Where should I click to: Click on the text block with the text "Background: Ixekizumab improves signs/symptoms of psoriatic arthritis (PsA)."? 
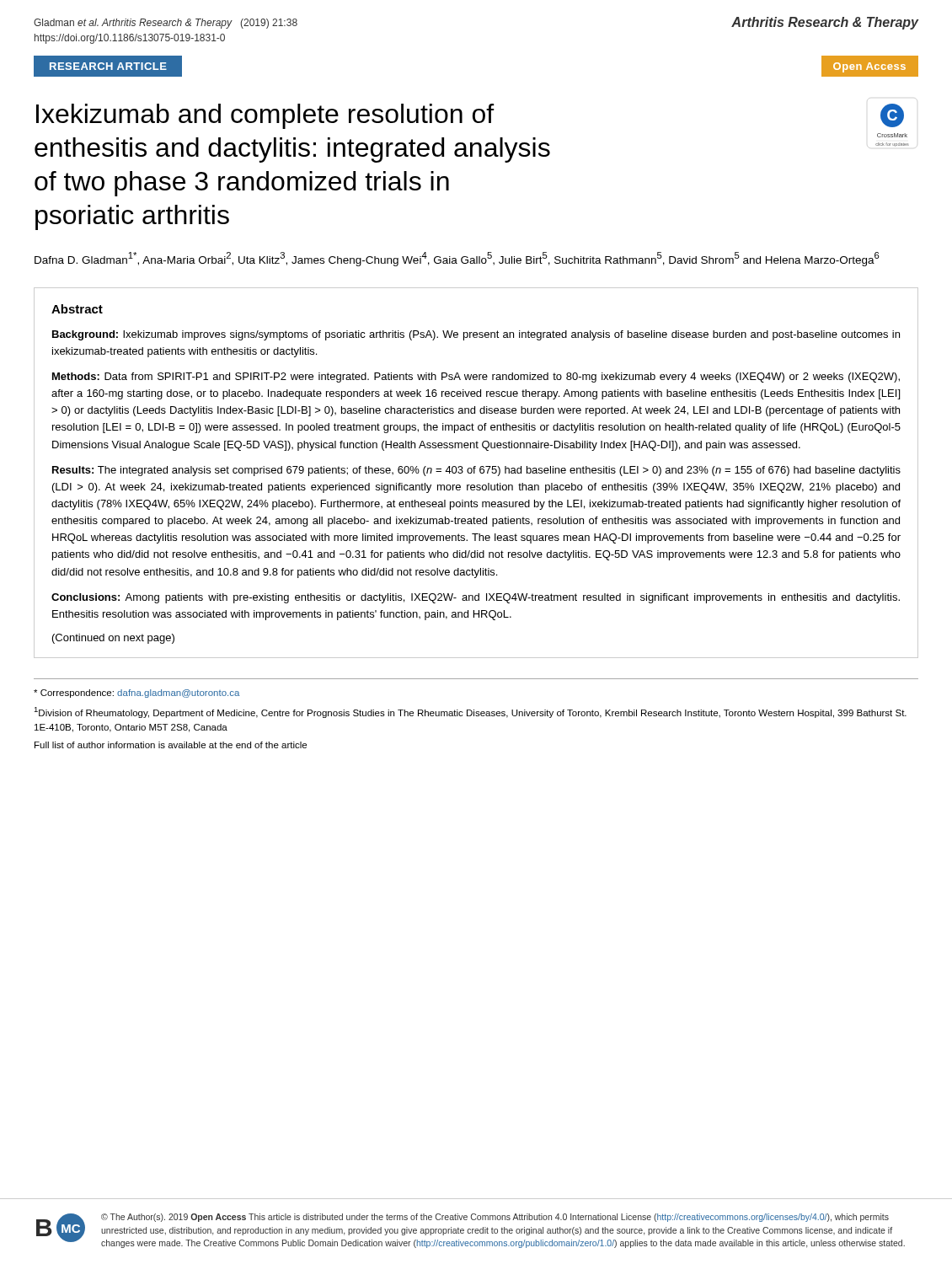[476, 342]
